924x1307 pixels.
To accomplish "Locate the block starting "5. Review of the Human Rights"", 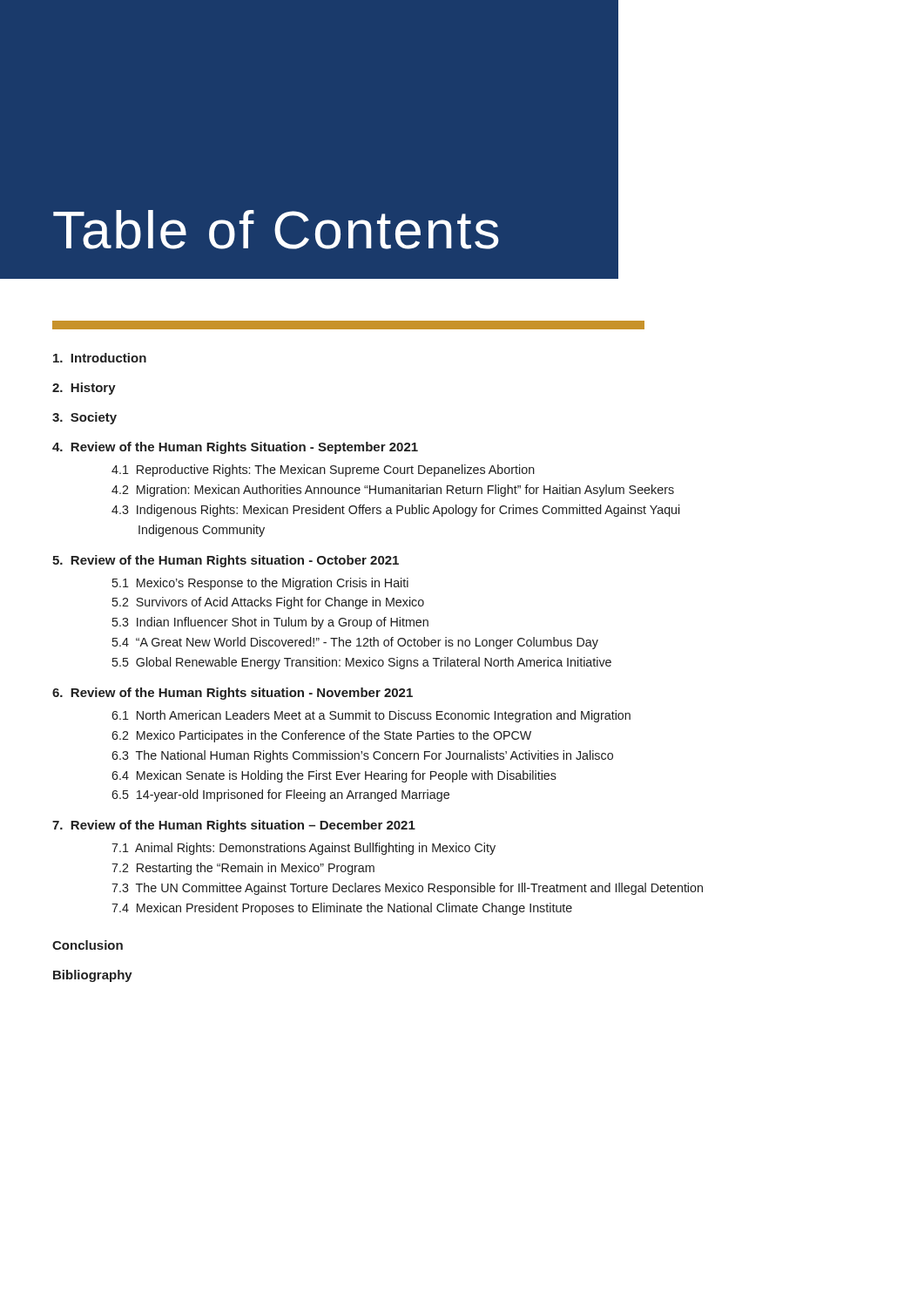I will [x=226, y=559].
